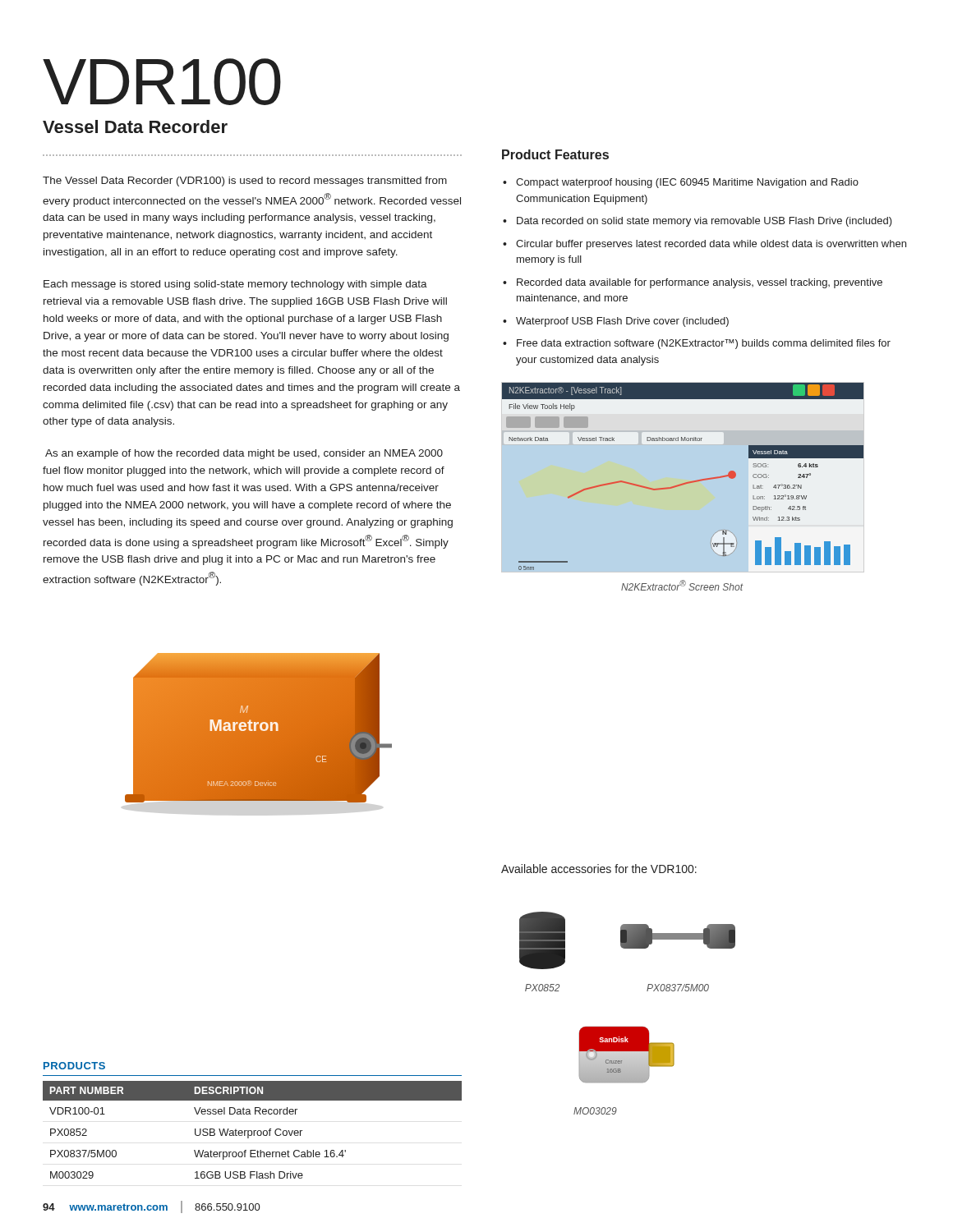This screenshot has height=1232, width=953.
Task: Point to the passage starting "Product Features"
Action: (555, 155)
